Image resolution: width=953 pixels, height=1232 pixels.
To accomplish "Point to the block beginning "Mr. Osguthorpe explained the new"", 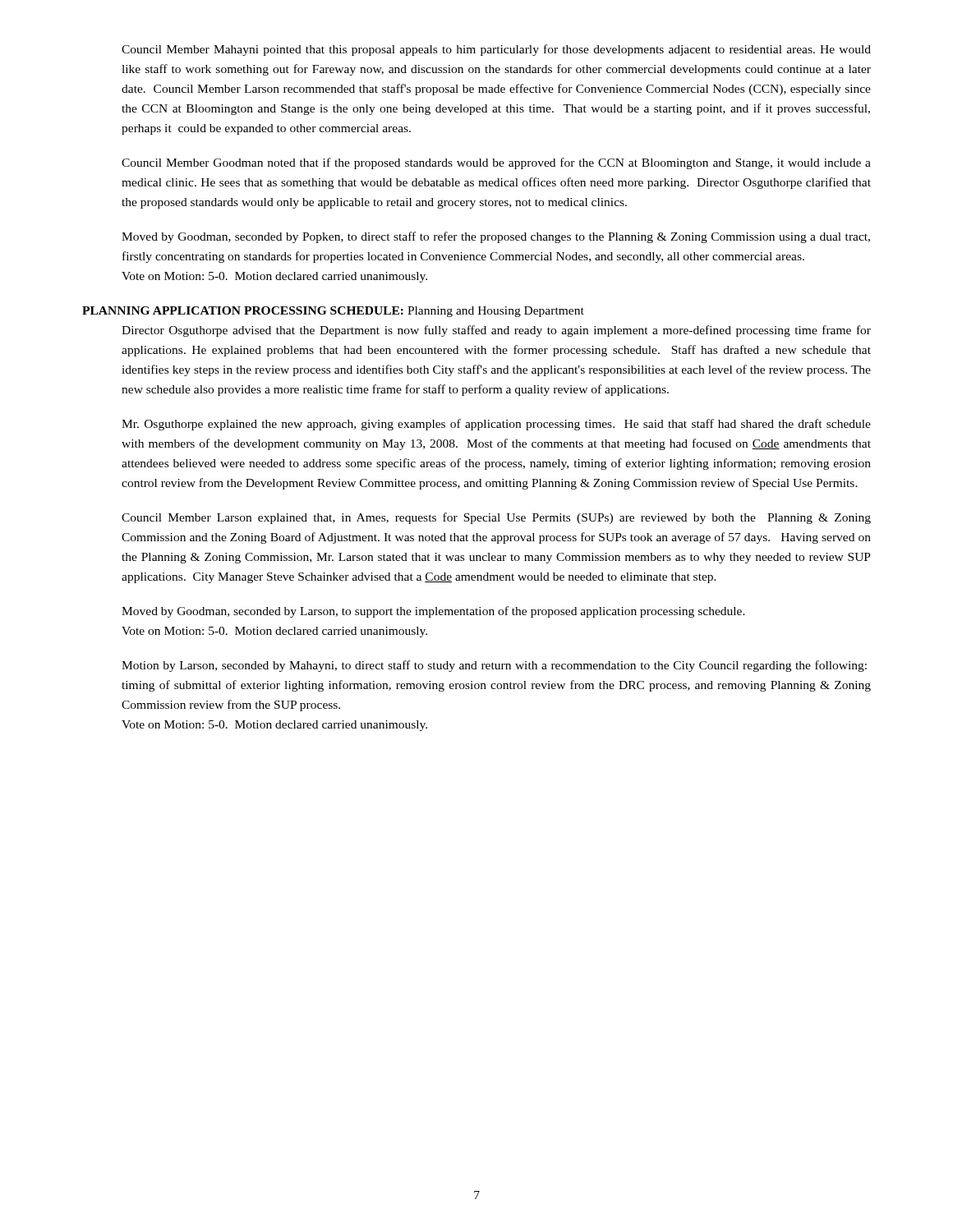I will pos(496,453).
